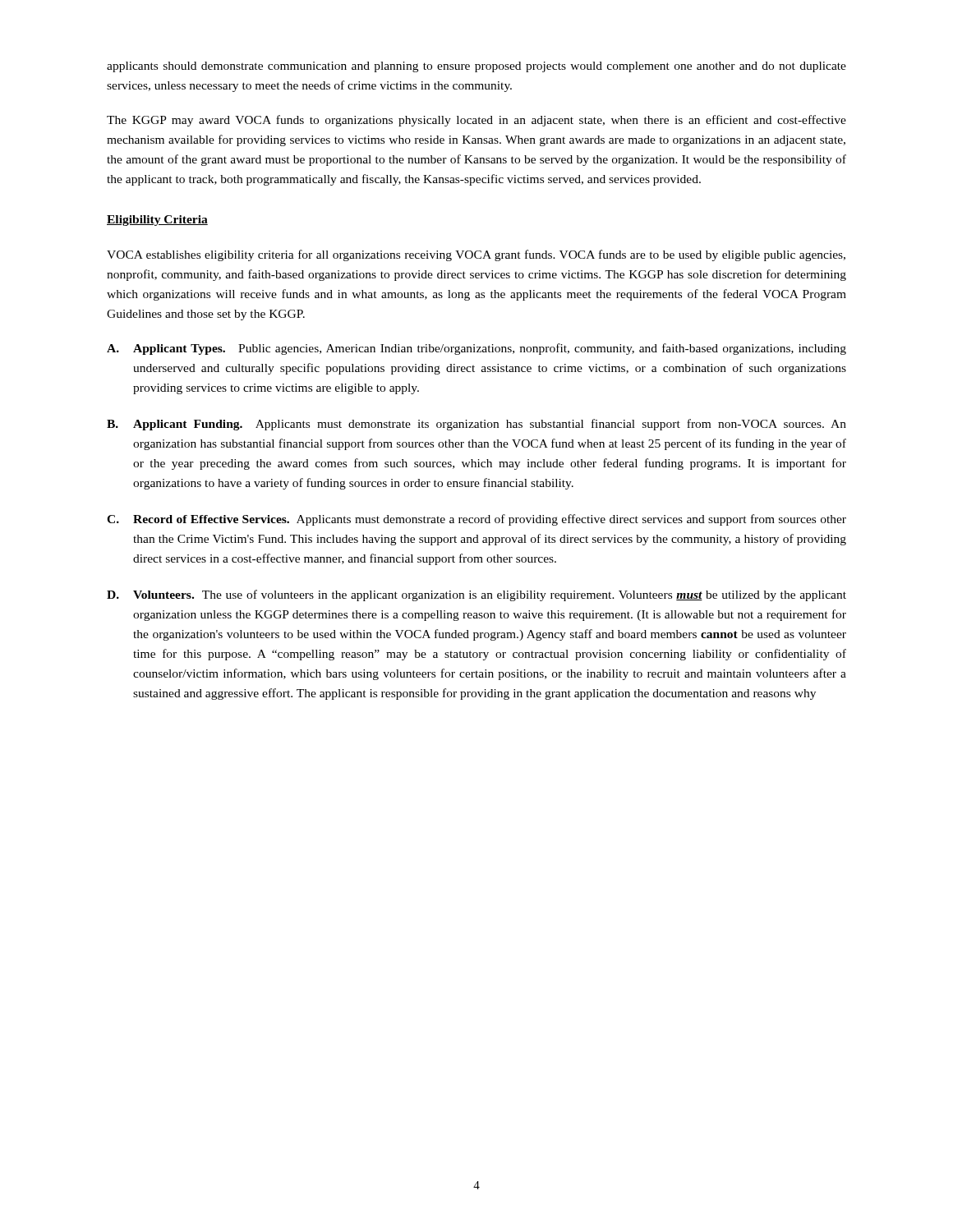
Task: Find the text block with the text "applicants should demonstrate communication and planning to"
Action: tap(476, 76)
